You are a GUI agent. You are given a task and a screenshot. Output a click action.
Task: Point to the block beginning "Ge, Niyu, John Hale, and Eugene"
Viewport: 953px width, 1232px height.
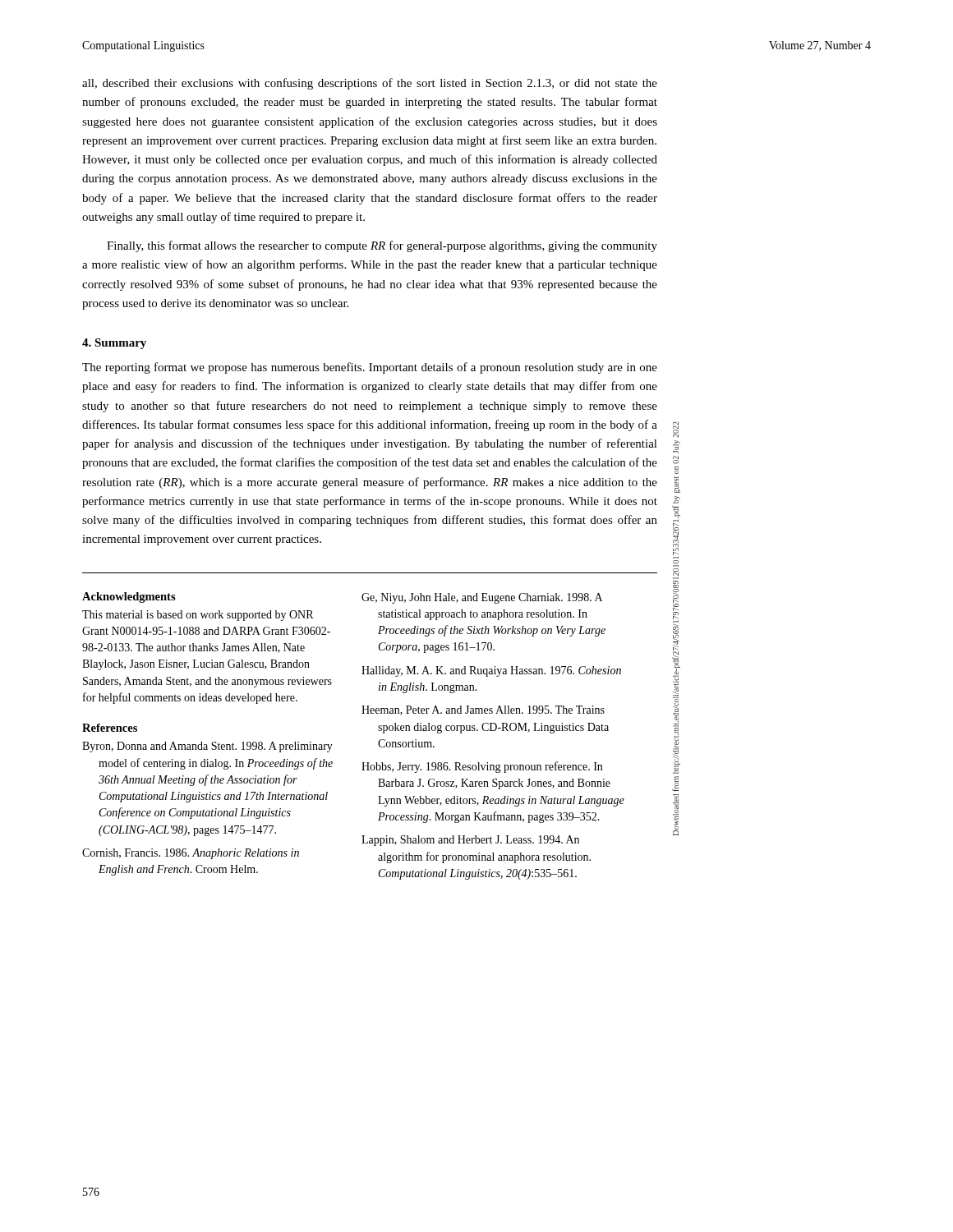[x=484, y=622]
